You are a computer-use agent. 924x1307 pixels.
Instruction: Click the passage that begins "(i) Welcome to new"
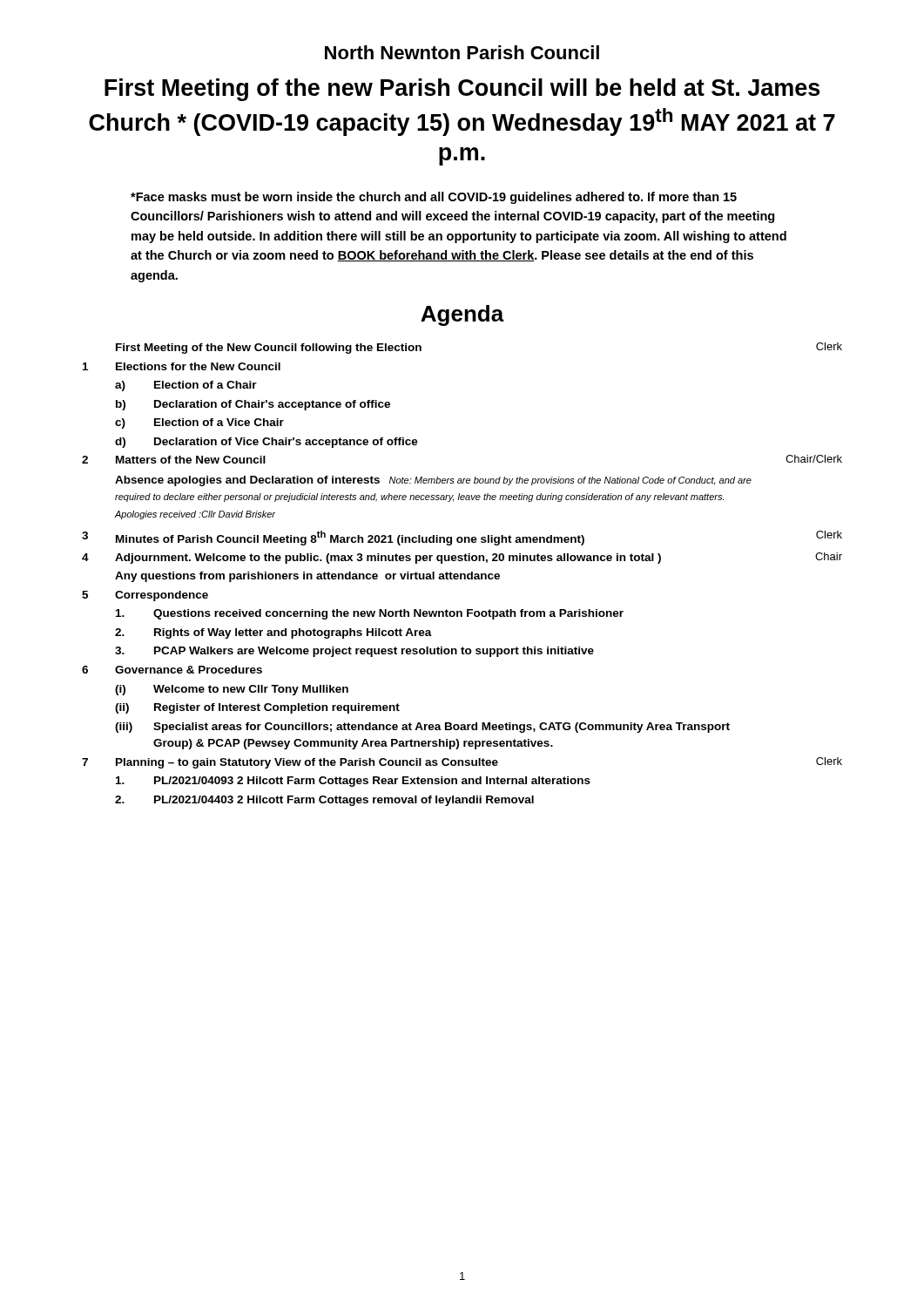pyautogui.click(x=232, y=690)
